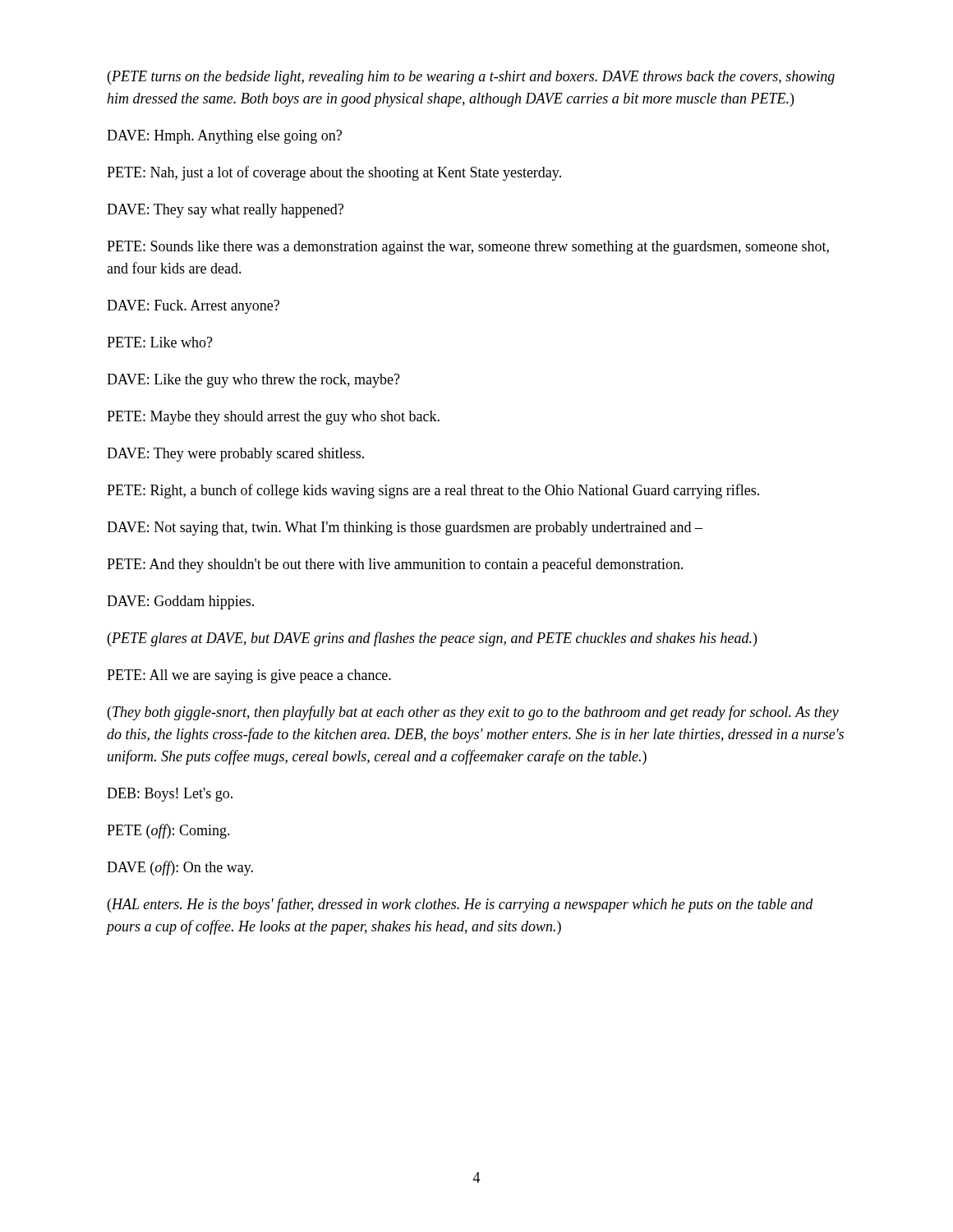Select the element starting "PETE: Right, a"
Screen dimensions: 1232x953
pyautogui.click(x=434, y=490)
